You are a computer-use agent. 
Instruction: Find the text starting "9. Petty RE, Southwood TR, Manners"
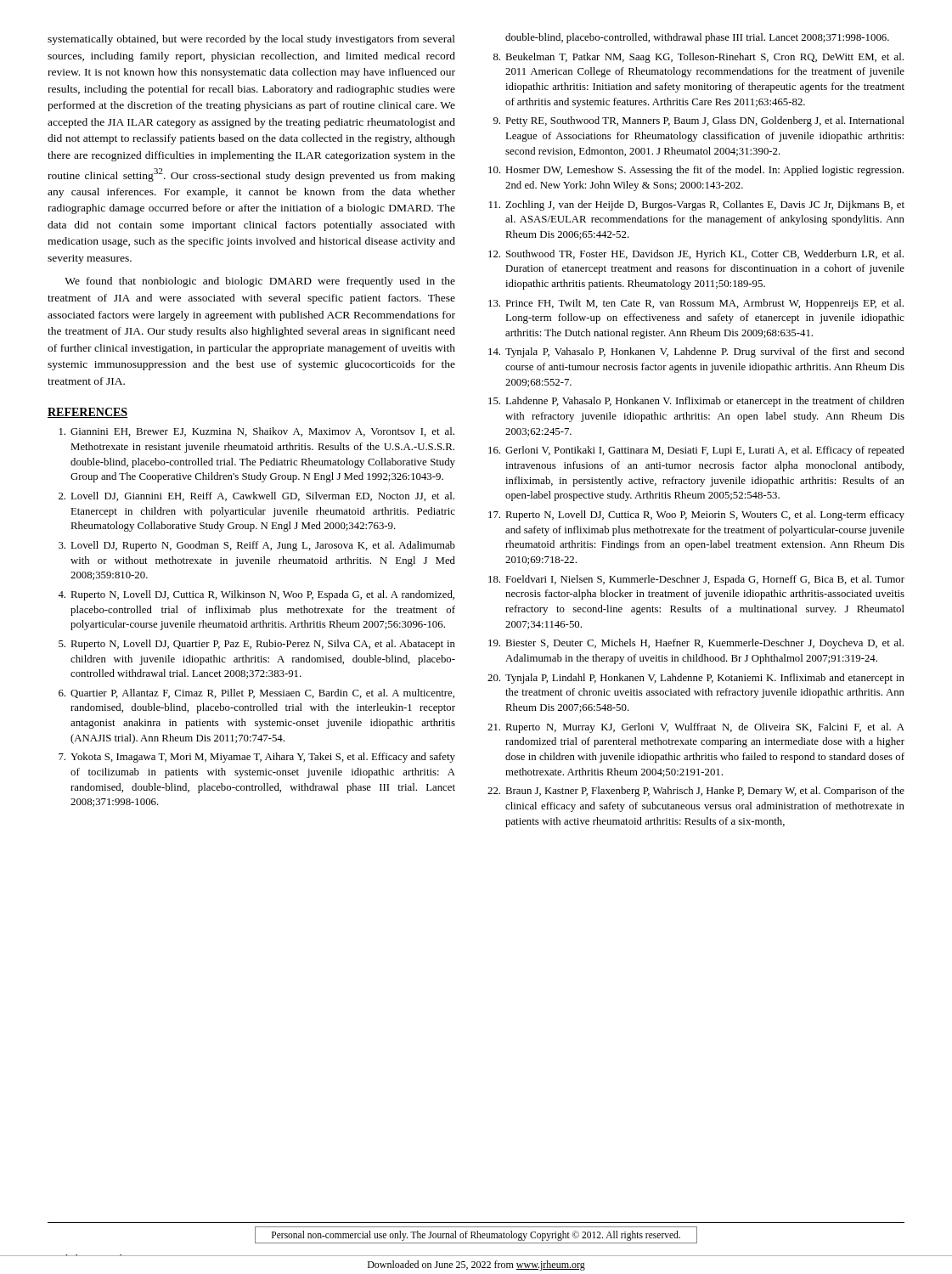coord(692,137)
